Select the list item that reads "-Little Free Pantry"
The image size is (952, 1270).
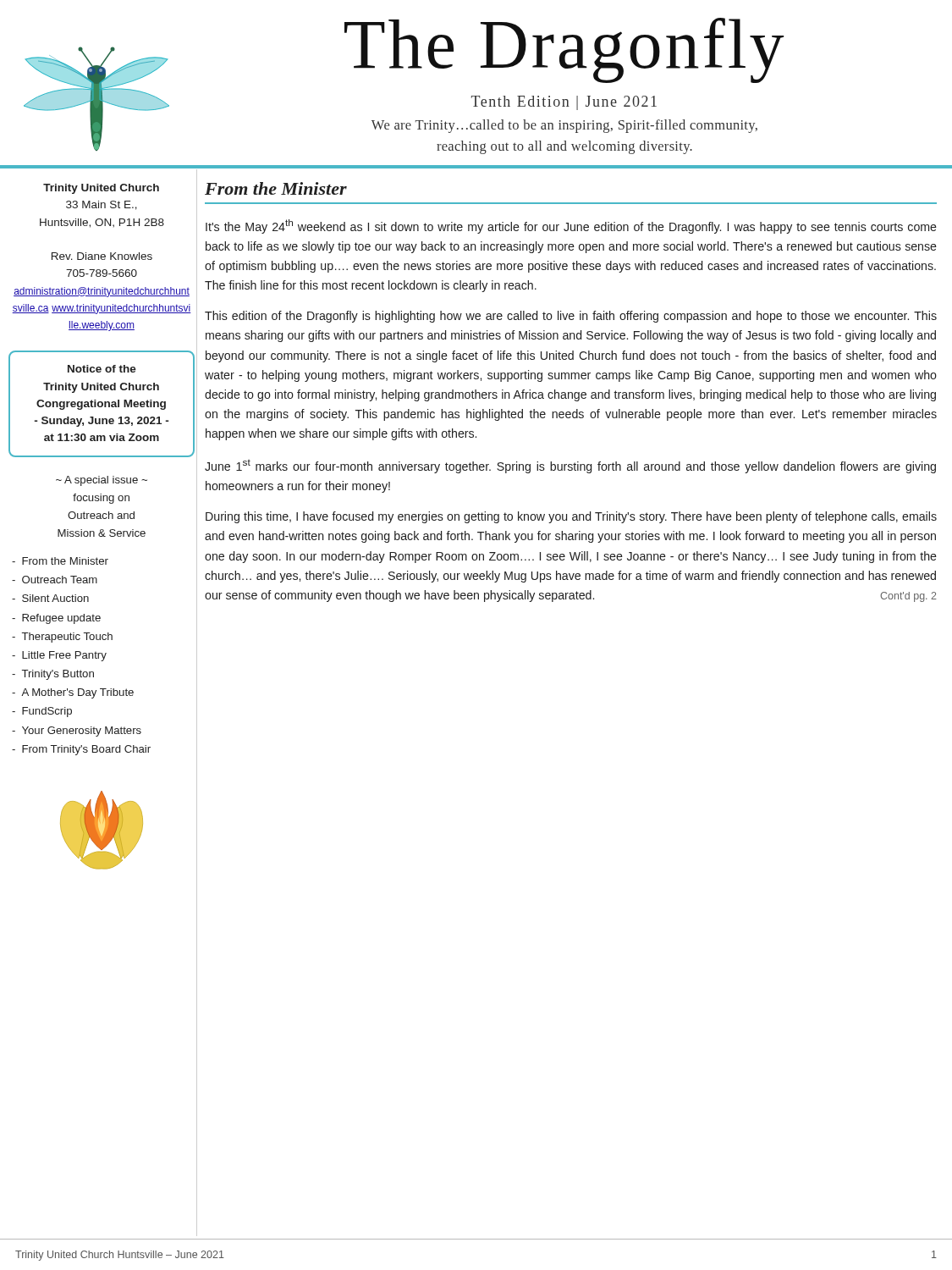click(59, 655)
